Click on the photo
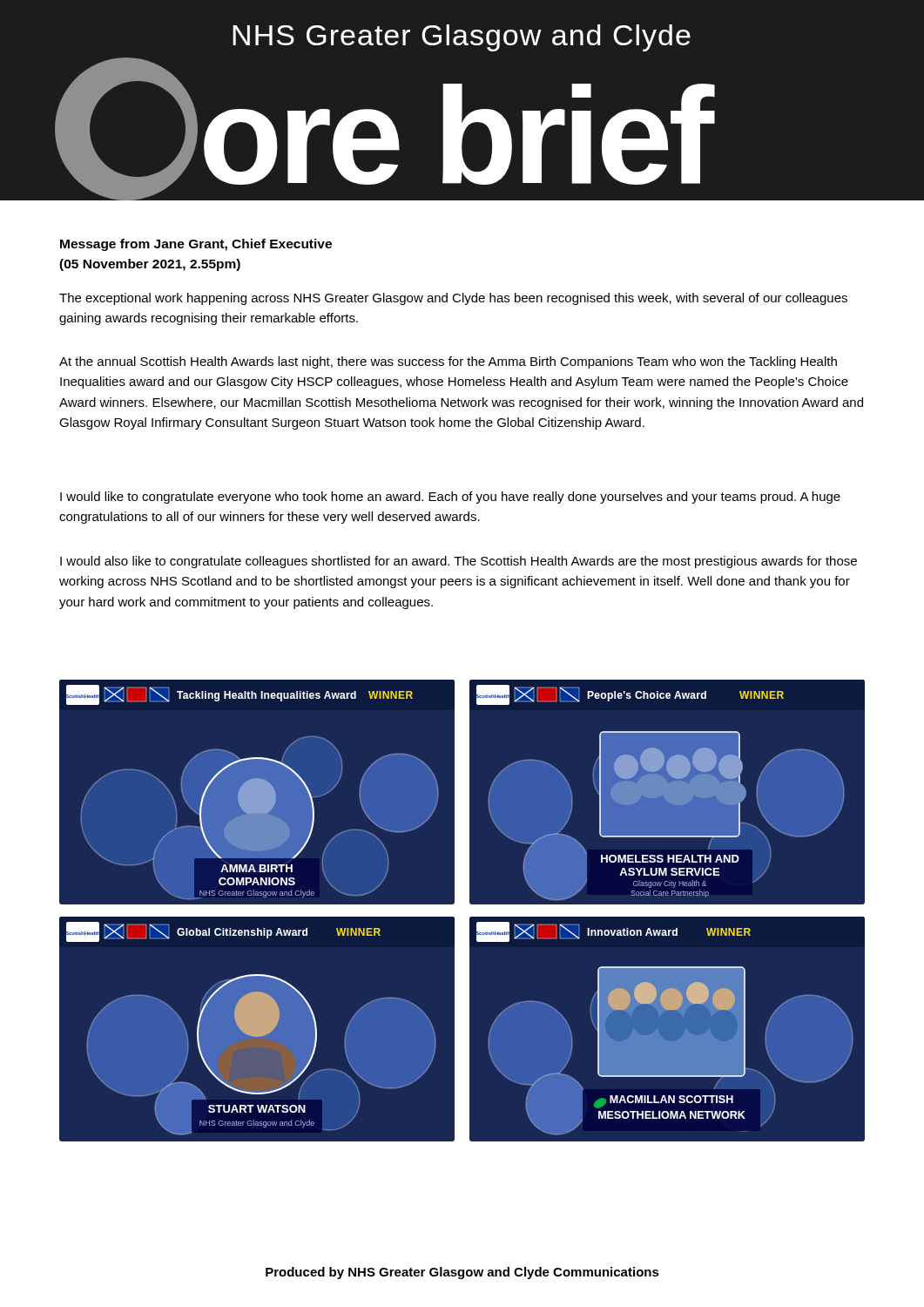 coord(462,911)
